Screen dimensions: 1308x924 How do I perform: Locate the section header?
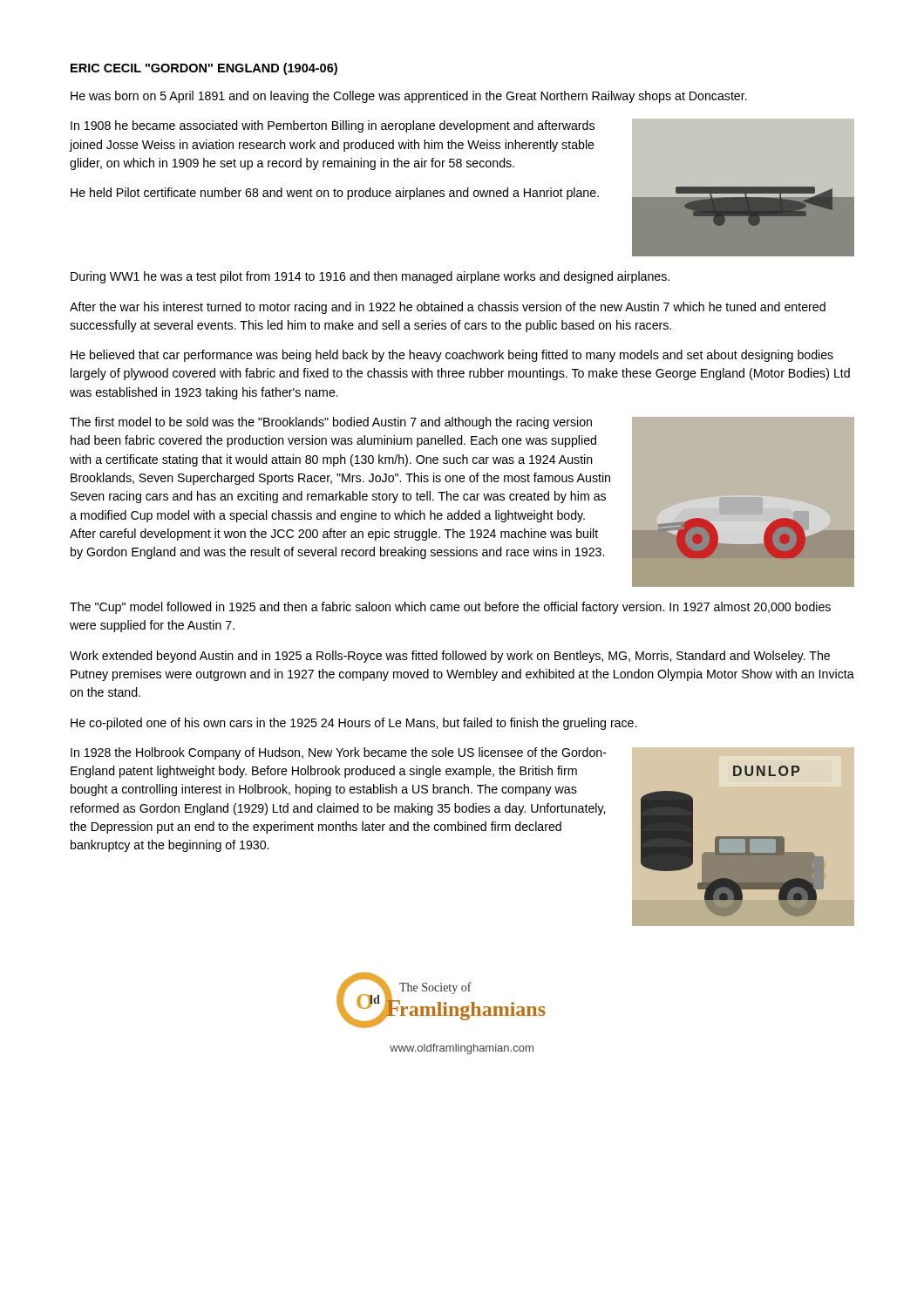(x=204, y=68)
